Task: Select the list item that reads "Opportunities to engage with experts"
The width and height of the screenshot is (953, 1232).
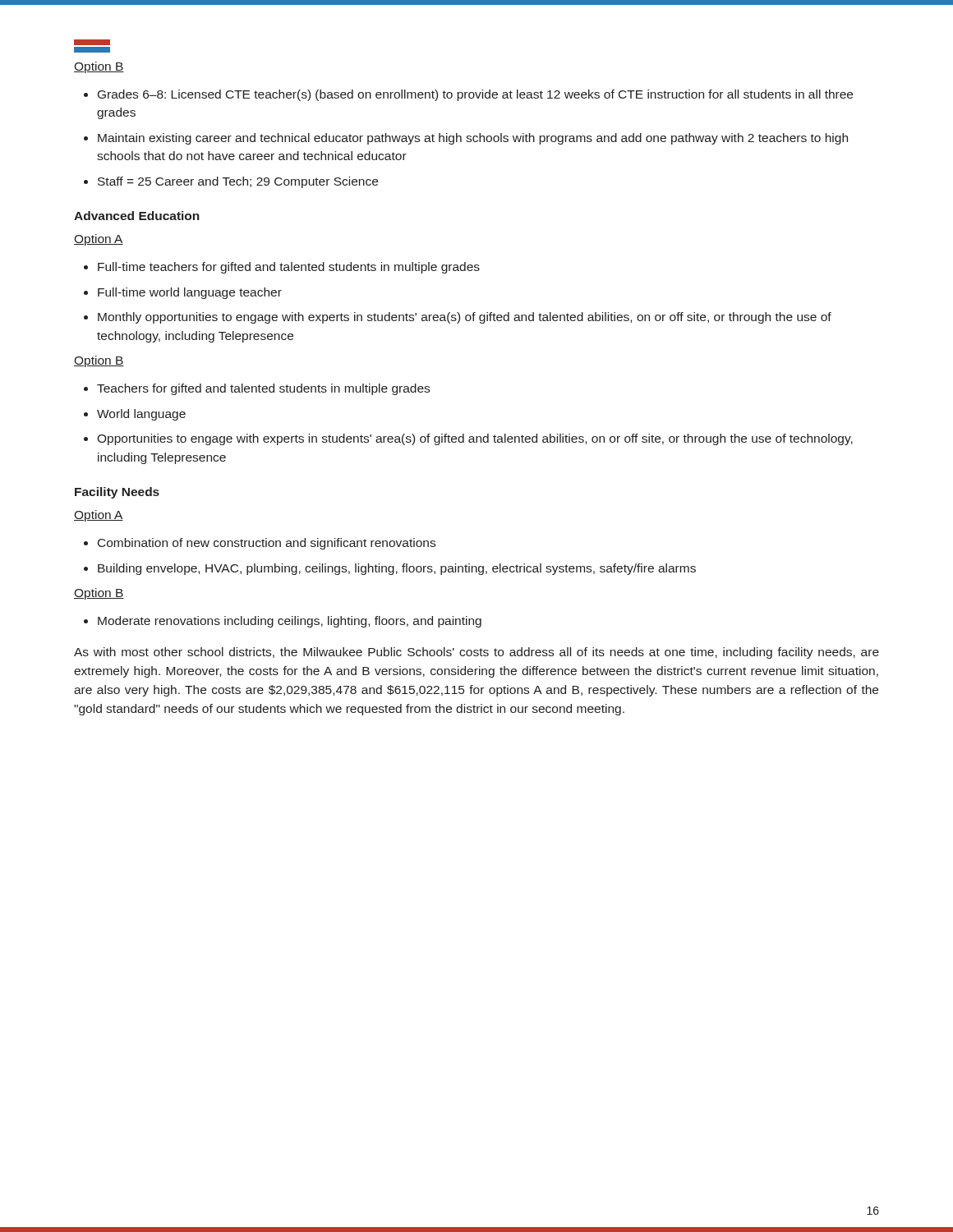Action: [x=475, y=448]
